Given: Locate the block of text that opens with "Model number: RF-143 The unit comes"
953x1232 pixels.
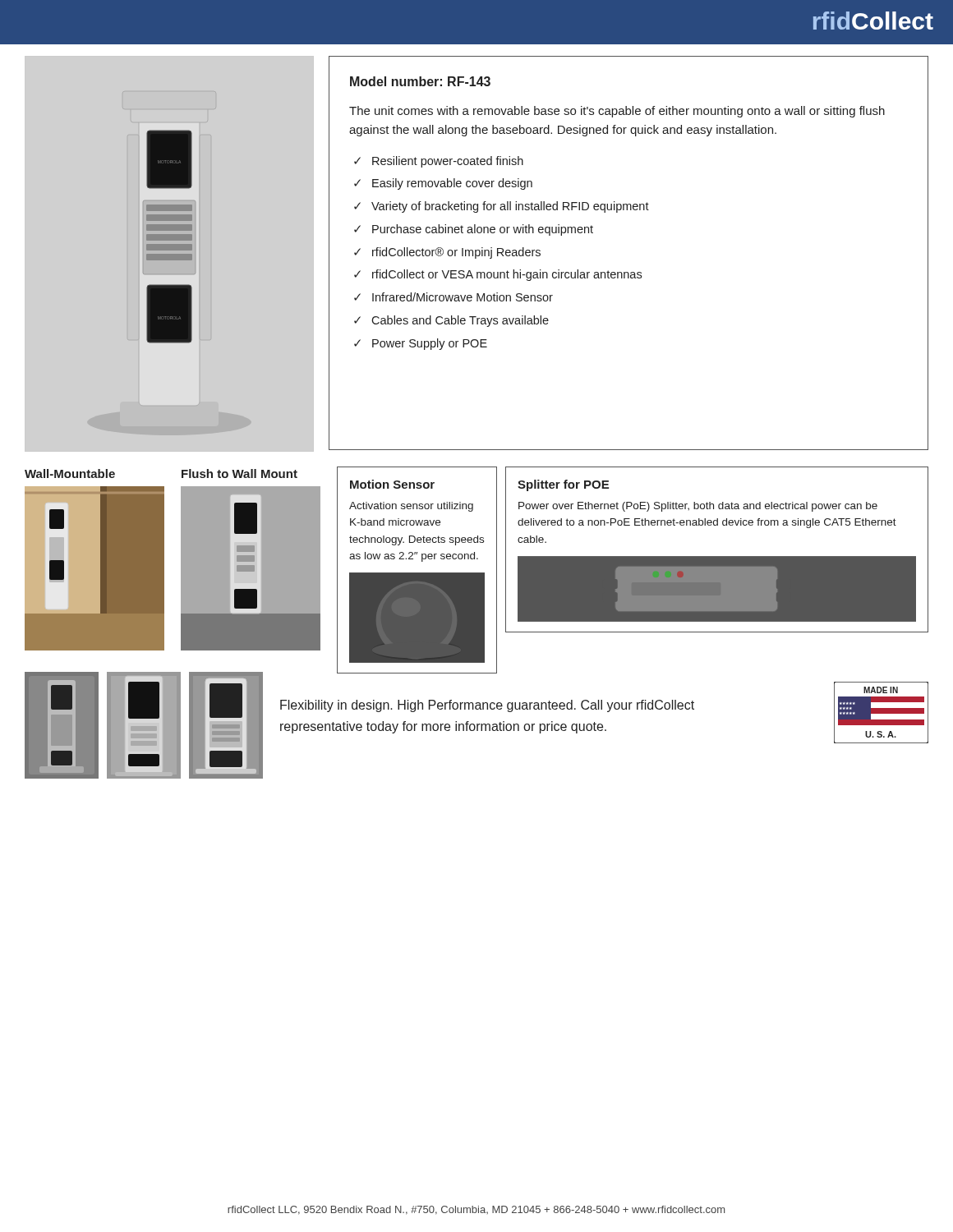Looking at the screenshot, I should pos(629,214).
